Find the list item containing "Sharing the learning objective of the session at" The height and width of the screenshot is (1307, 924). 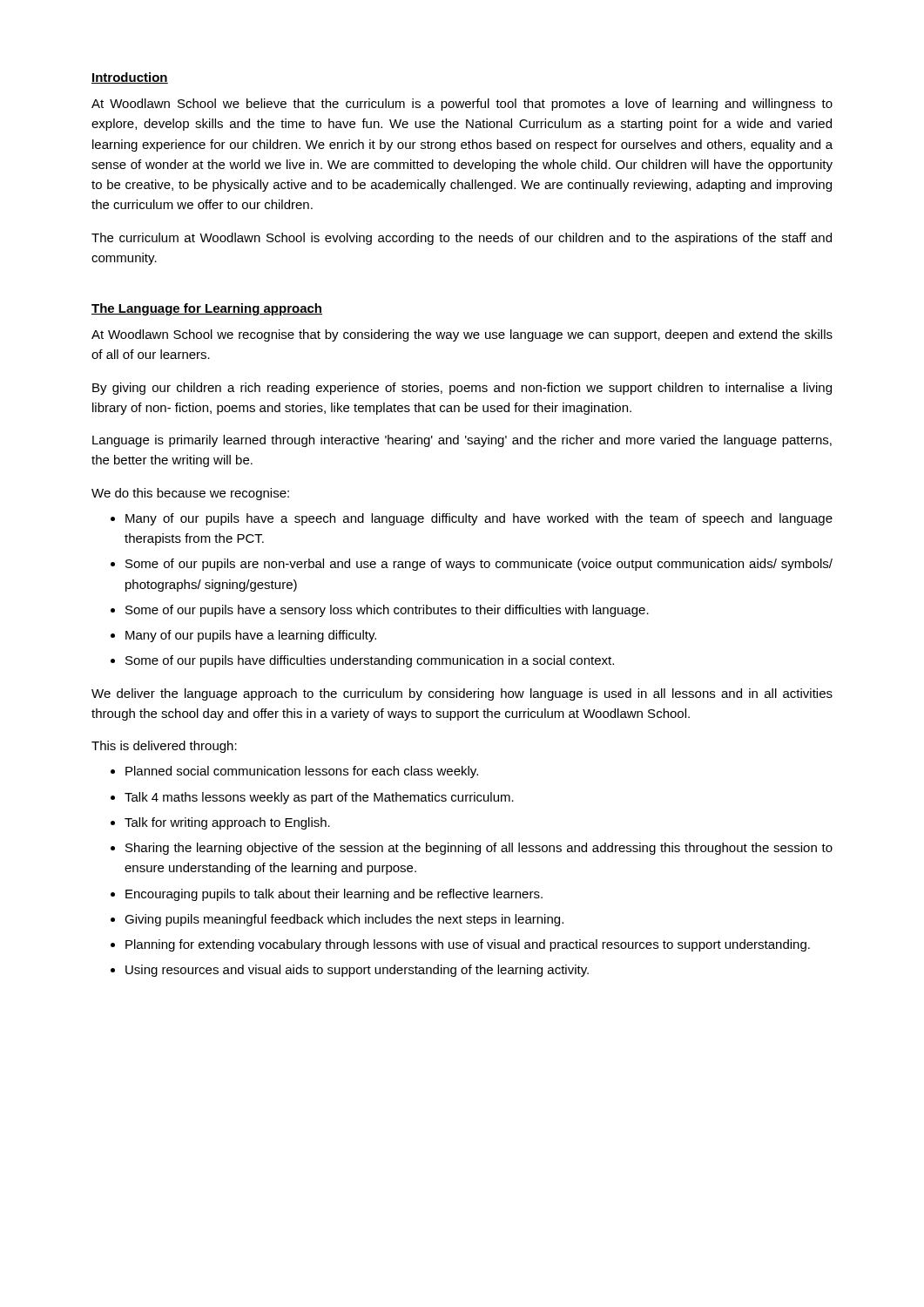(x=479, y=858)
